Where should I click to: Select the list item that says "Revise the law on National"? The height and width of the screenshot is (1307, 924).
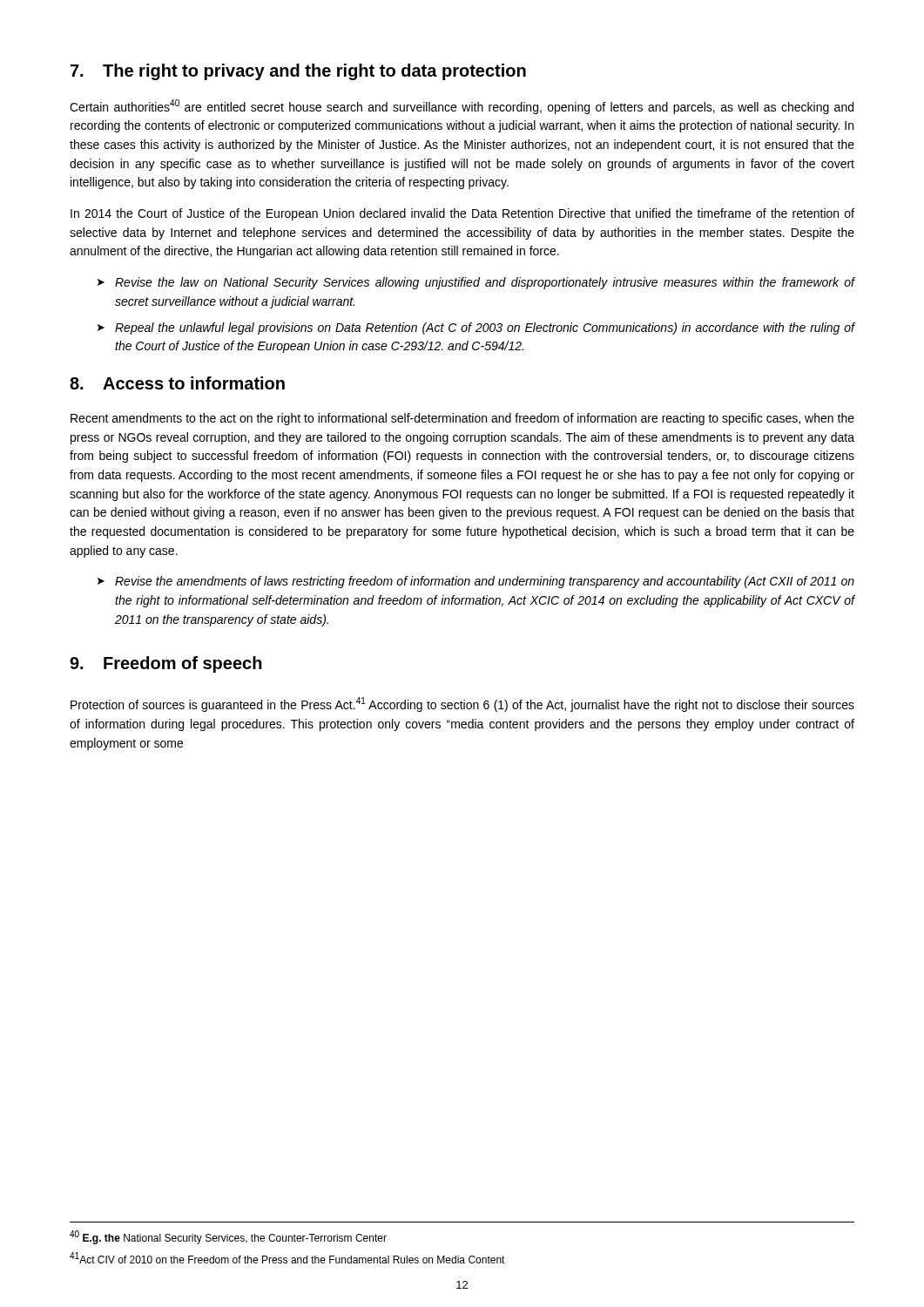coord(475,293)
